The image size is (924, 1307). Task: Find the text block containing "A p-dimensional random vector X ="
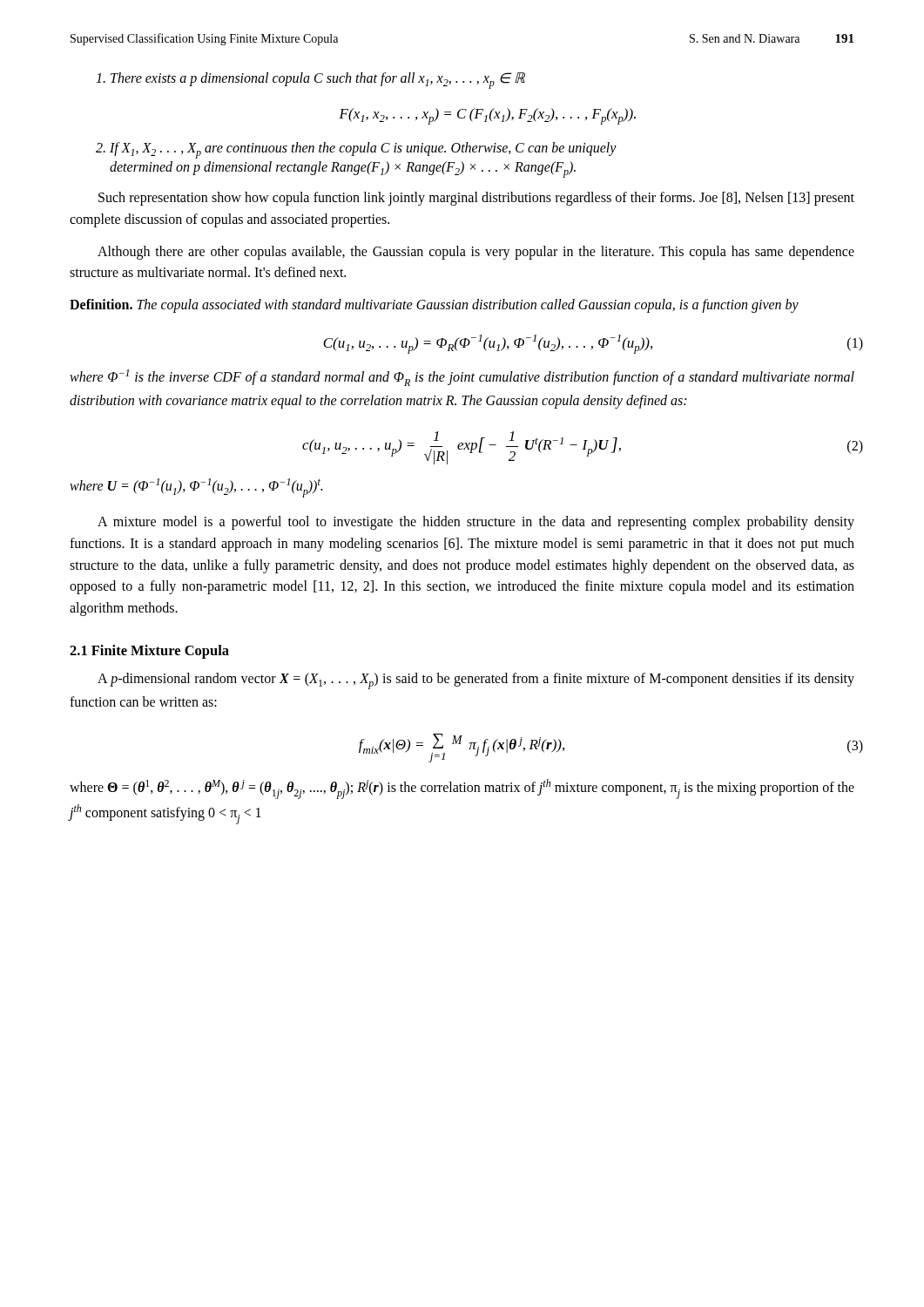tap(462, 690)
